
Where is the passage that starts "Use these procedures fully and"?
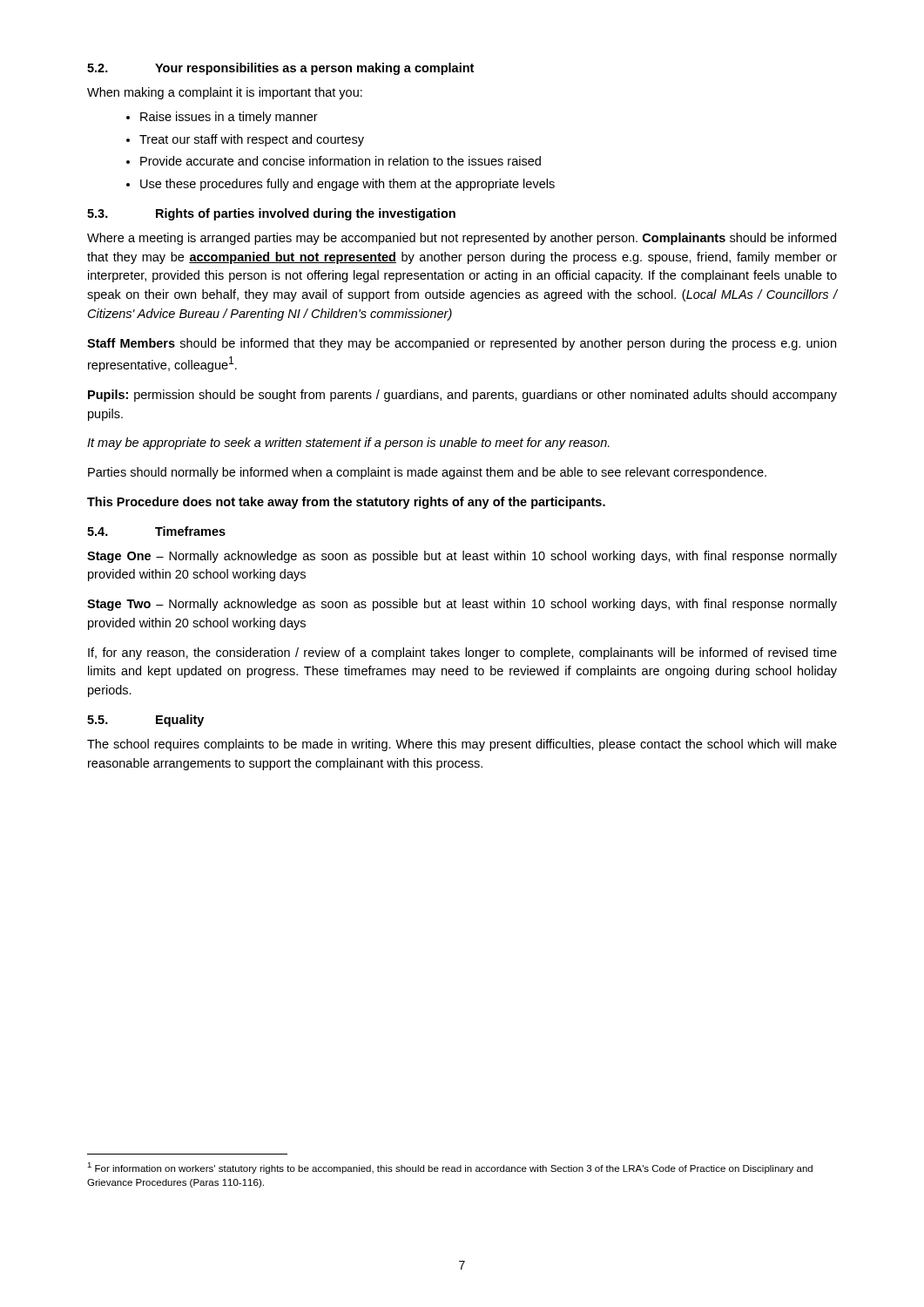[347, 184]
